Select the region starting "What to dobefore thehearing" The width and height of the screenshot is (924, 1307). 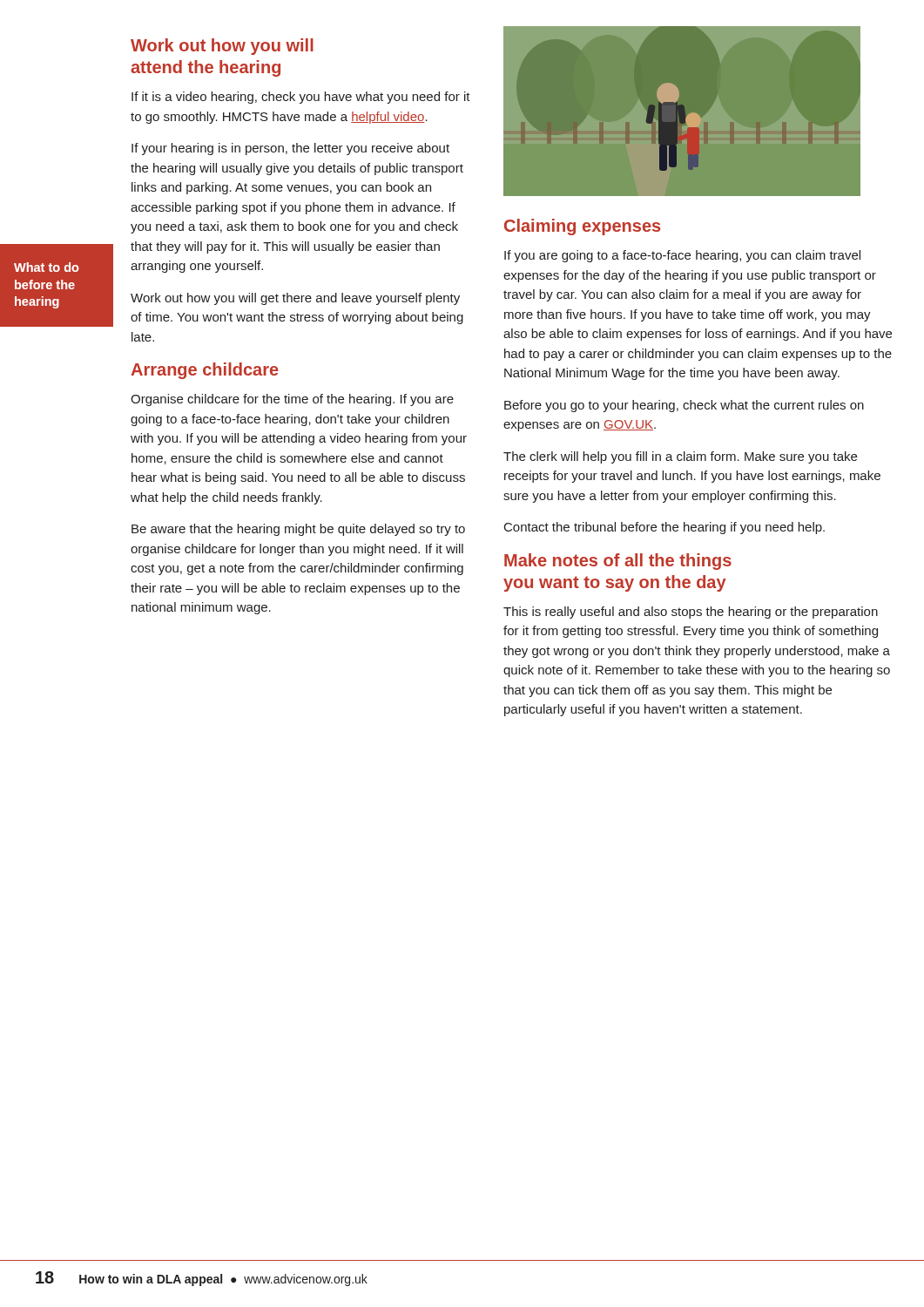click(x=47, y=285)
